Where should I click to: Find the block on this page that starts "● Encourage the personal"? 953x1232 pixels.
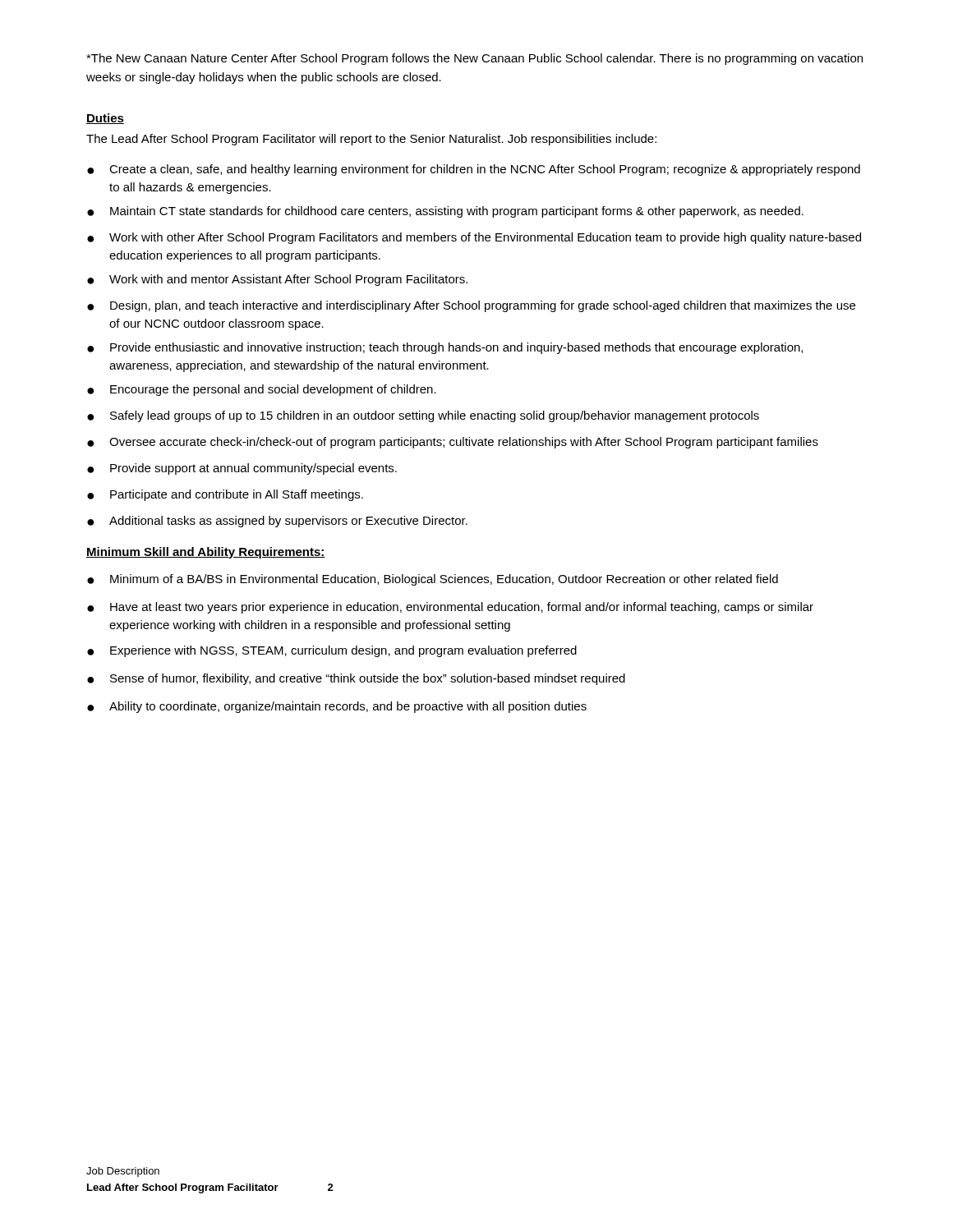coord(262,391)
